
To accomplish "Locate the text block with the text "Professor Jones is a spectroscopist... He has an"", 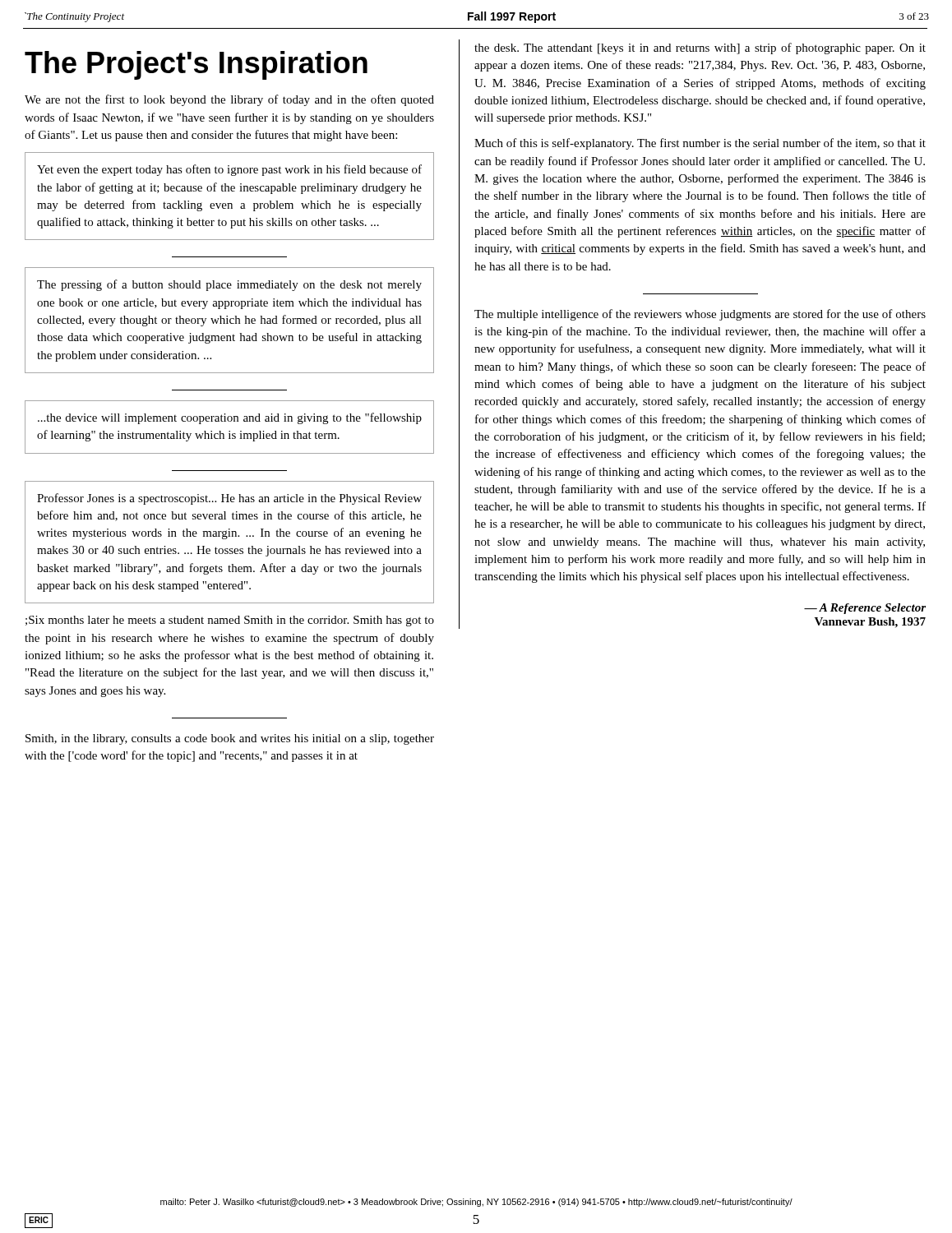I will coord(229,542).
